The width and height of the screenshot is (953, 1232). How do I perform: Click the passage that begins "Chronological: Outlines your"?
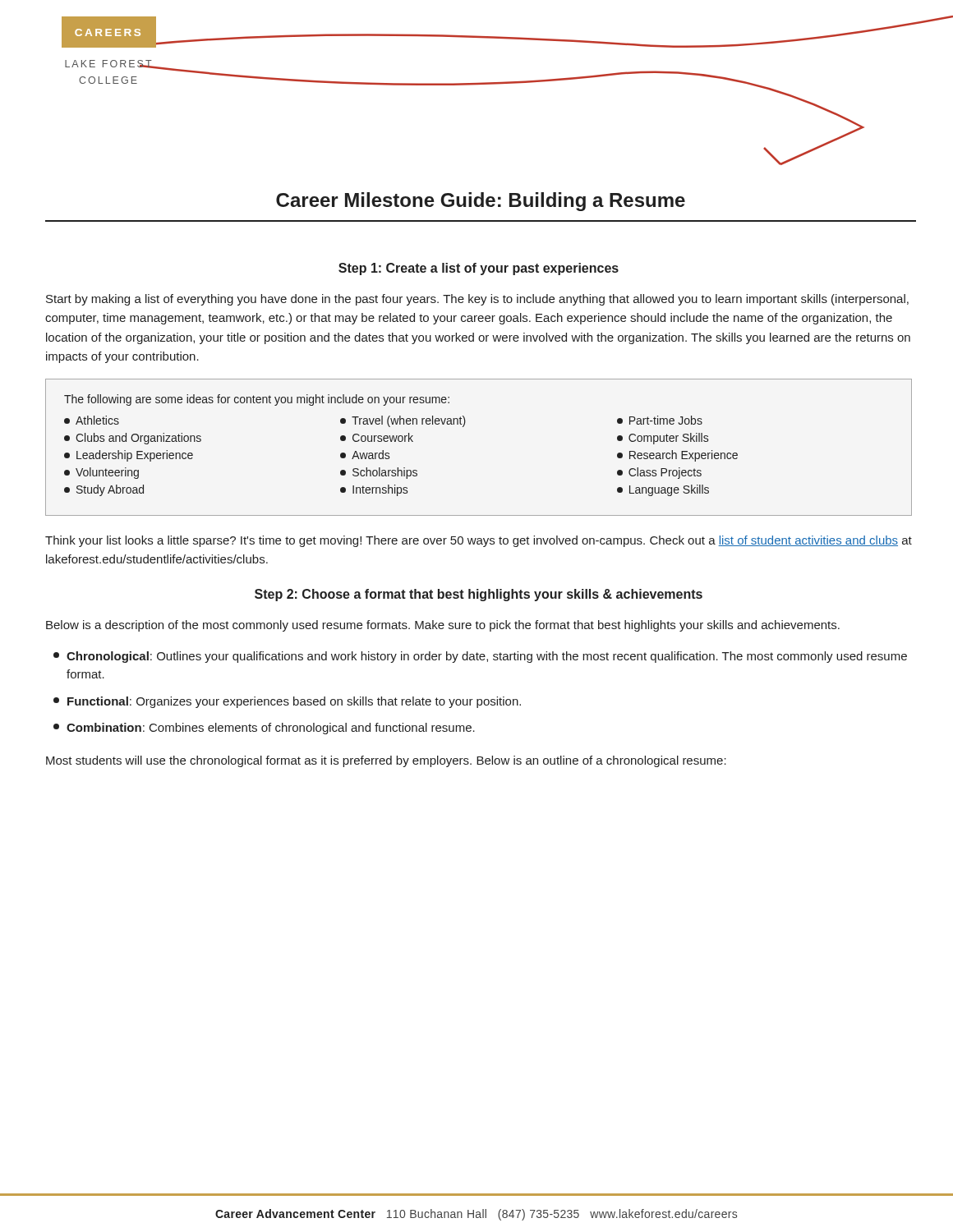[483, 666]
